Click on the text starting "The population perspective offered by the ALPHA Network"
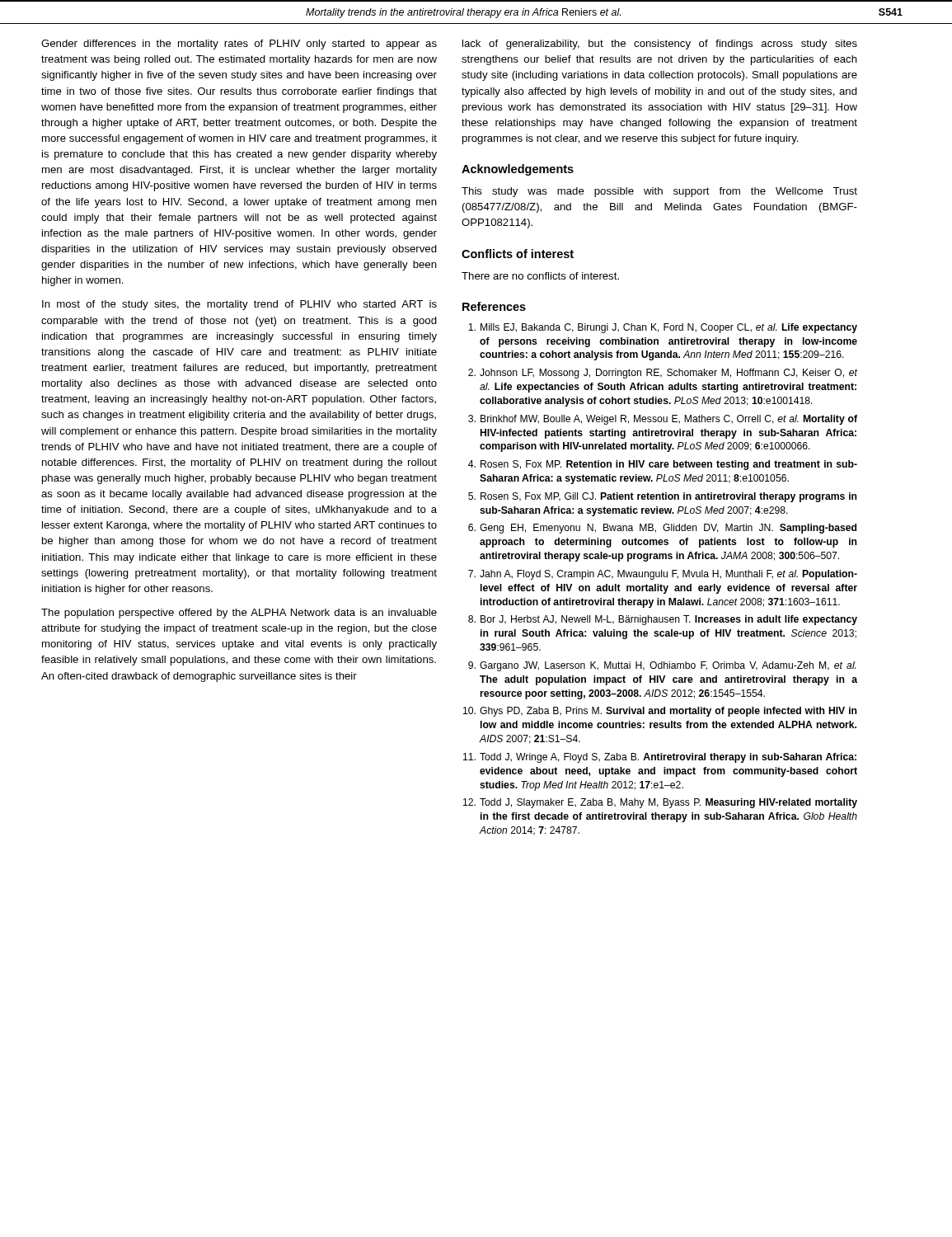The width and height of the screenshot is (952, 1237). [239, 644]
